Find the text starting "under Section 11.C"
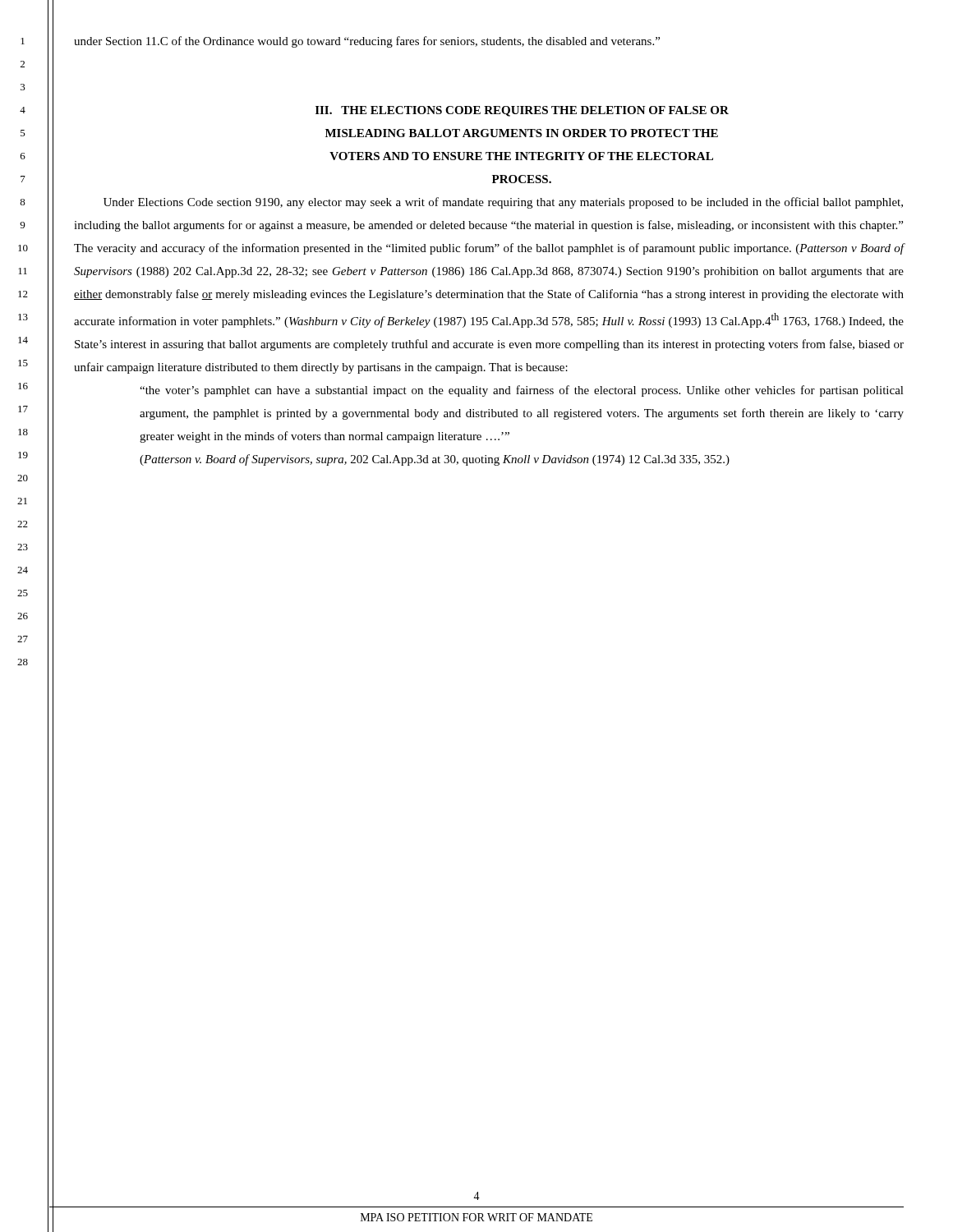The width and height of the screenshot is (953, 1232). (367, 41)
